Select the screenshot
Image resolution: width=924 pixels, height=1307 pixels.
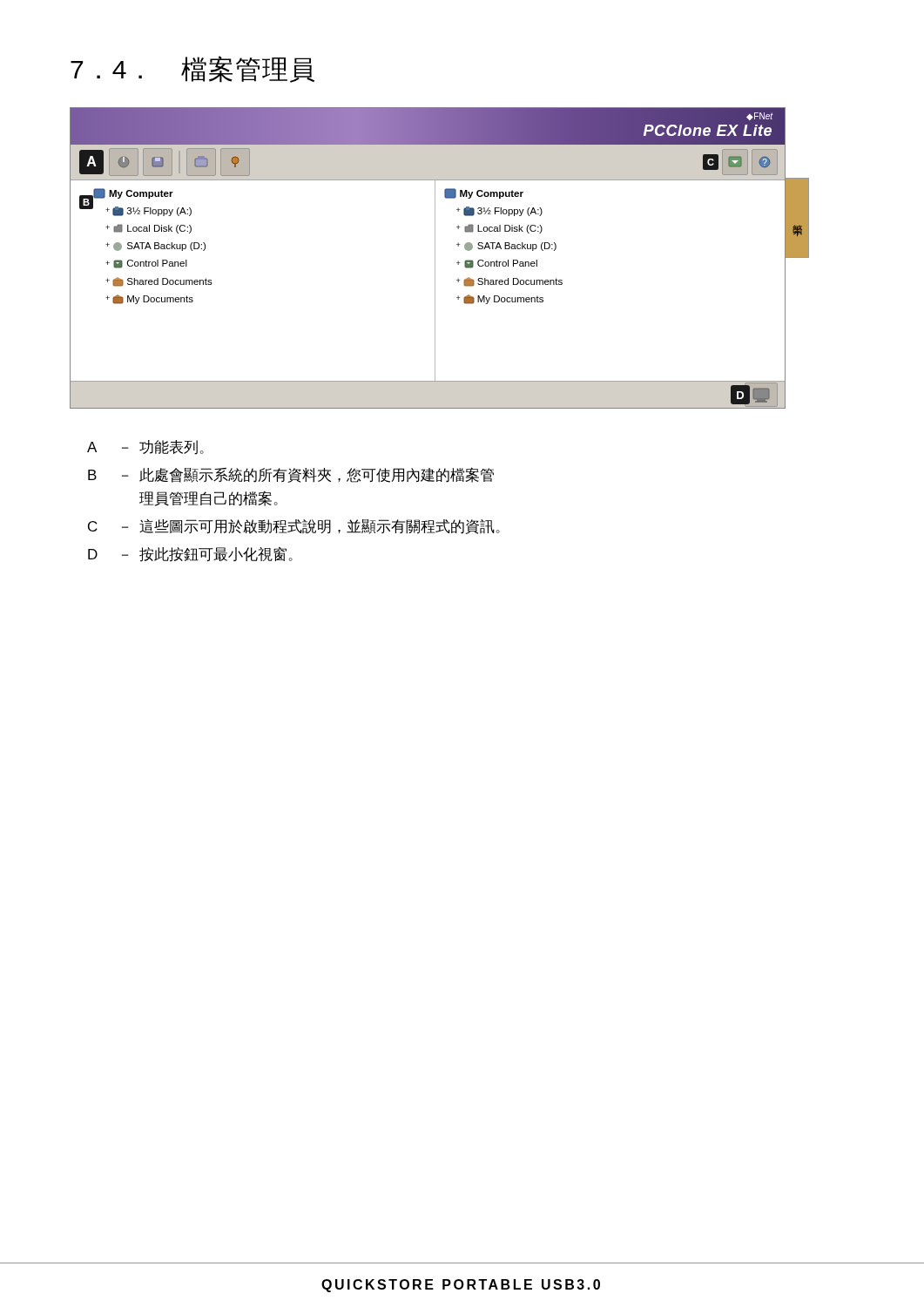pos(428,258)
